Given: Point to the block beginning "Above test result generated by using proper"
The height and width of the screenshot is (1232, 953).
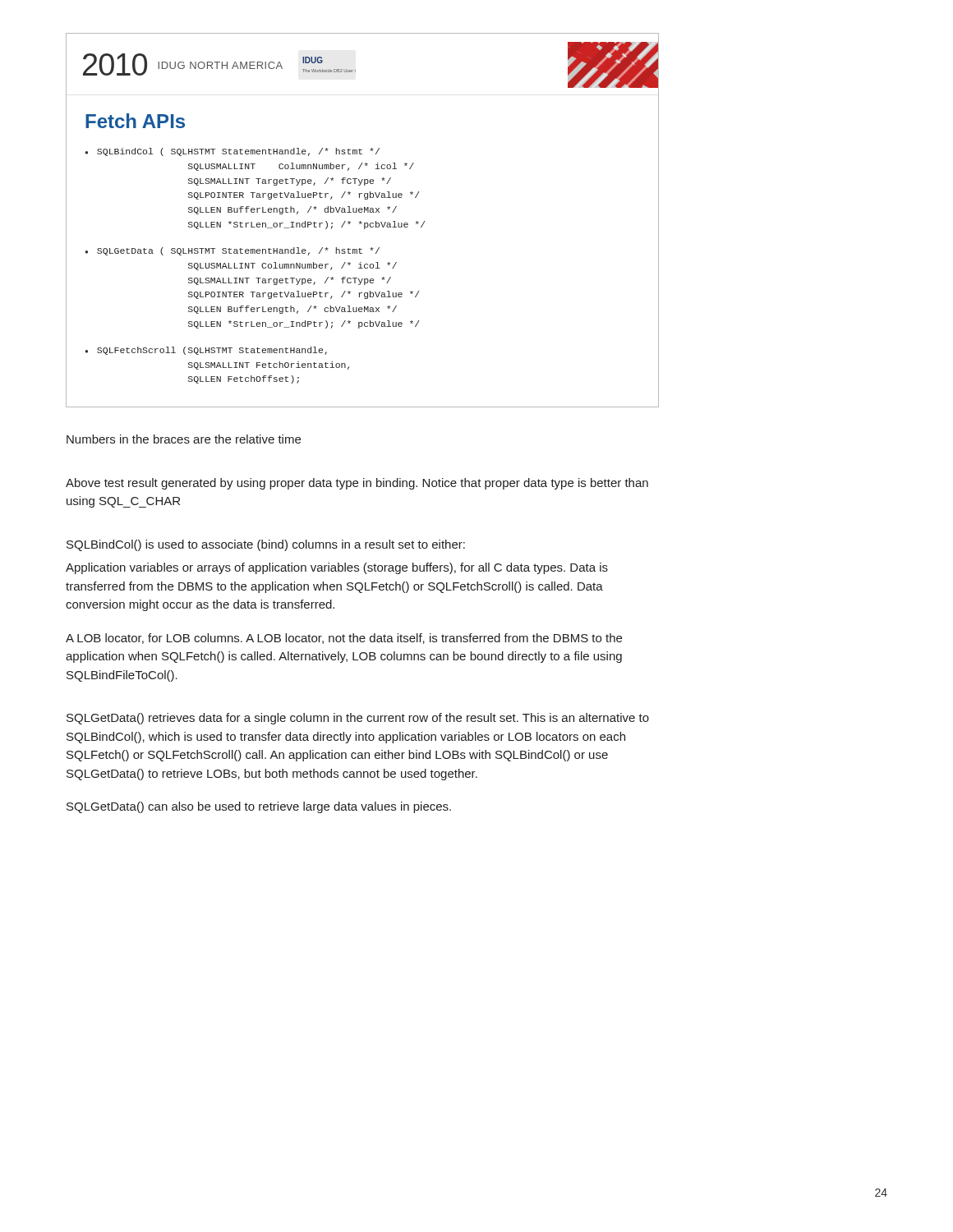Looking at the screenshot, I should 357,492.
